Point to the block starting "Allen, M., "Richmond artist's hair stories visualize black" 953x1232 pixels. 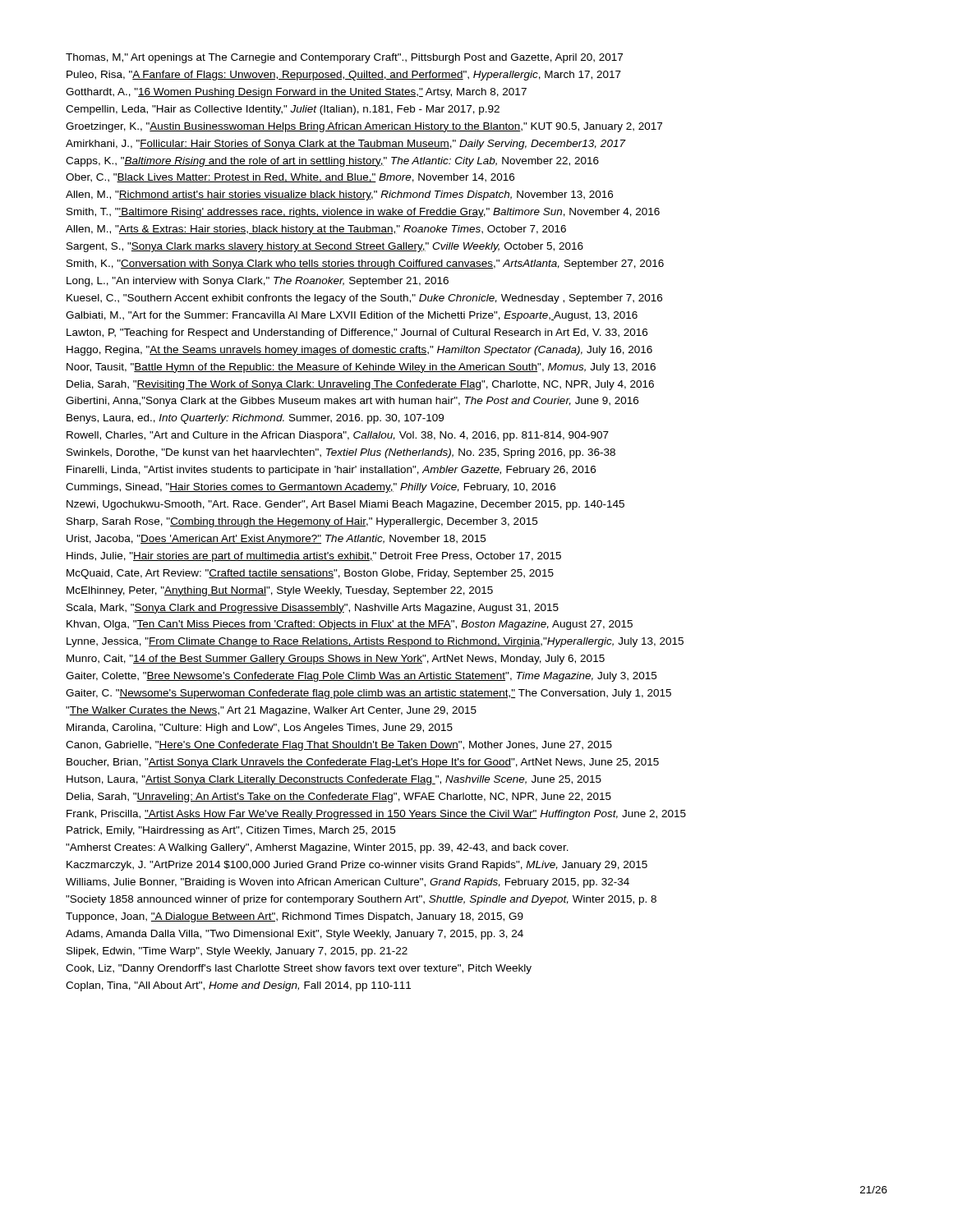340,195
